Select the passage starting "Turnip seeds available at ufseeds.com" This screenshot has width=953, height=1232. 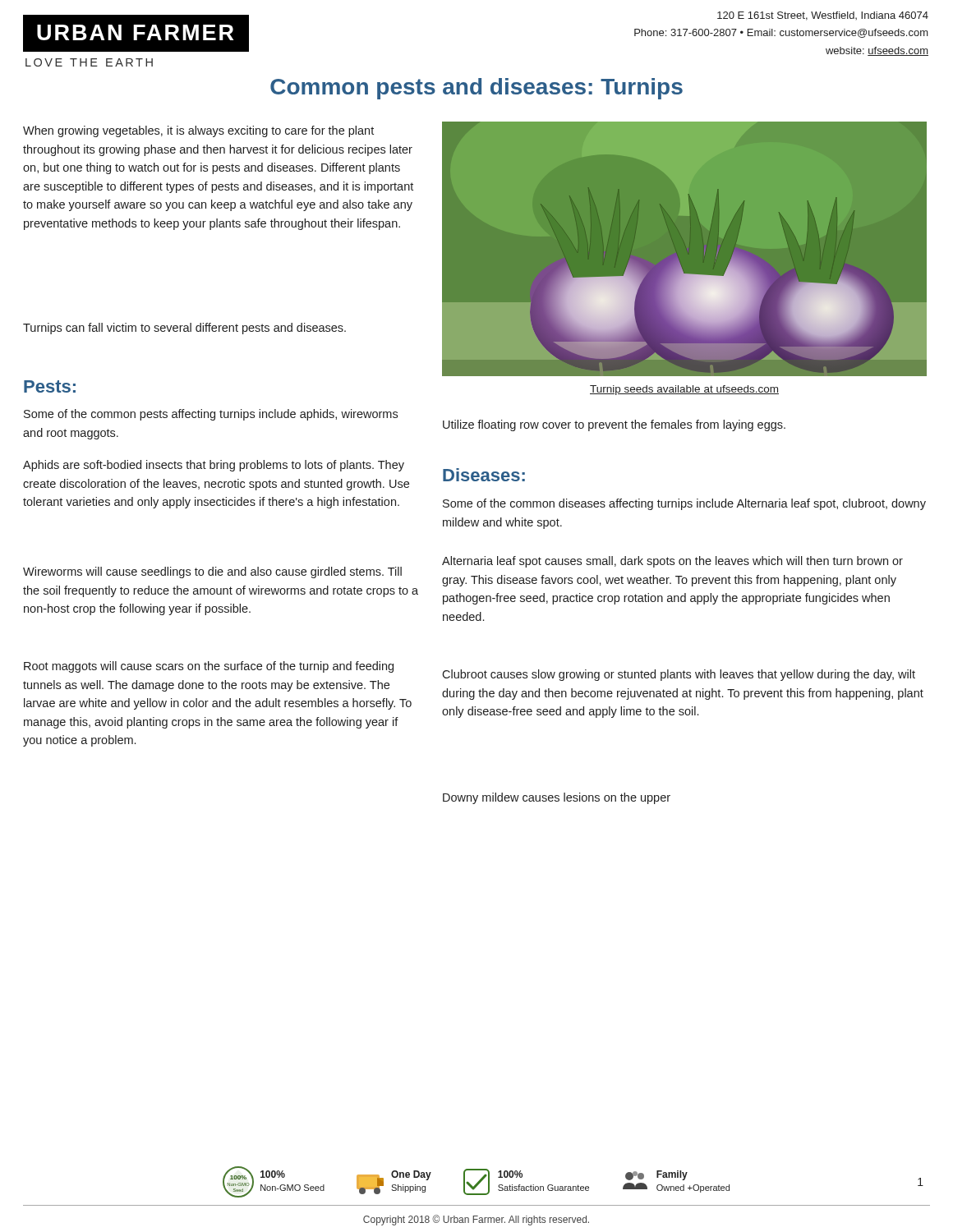(684, 389)
